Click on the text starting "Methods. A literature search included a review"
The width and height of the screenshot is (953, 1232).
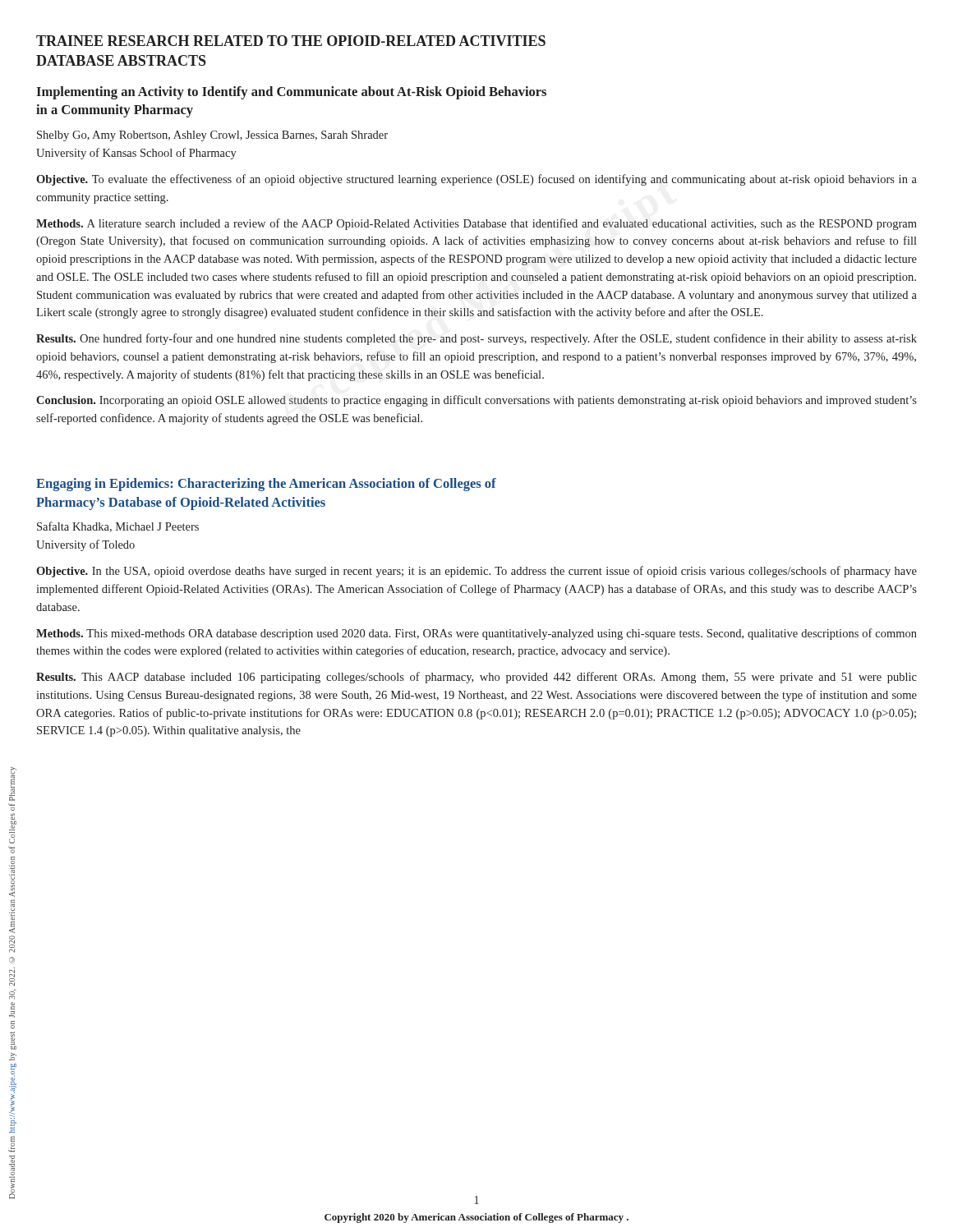click(476, 268)
